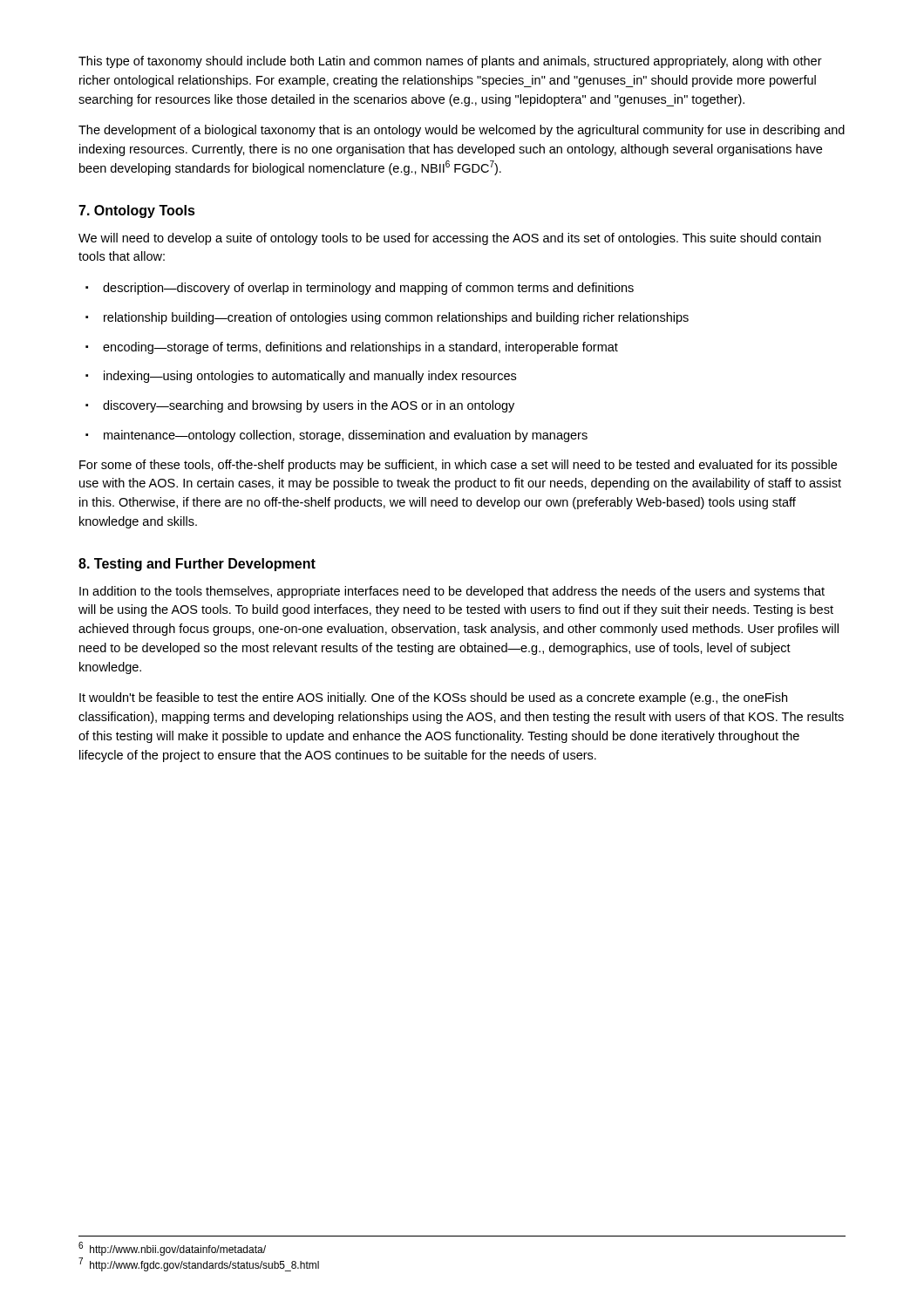Select the list item that says "maintenance—ontology collection, storage, dissemination and evaluation by"

click(462, 436)
